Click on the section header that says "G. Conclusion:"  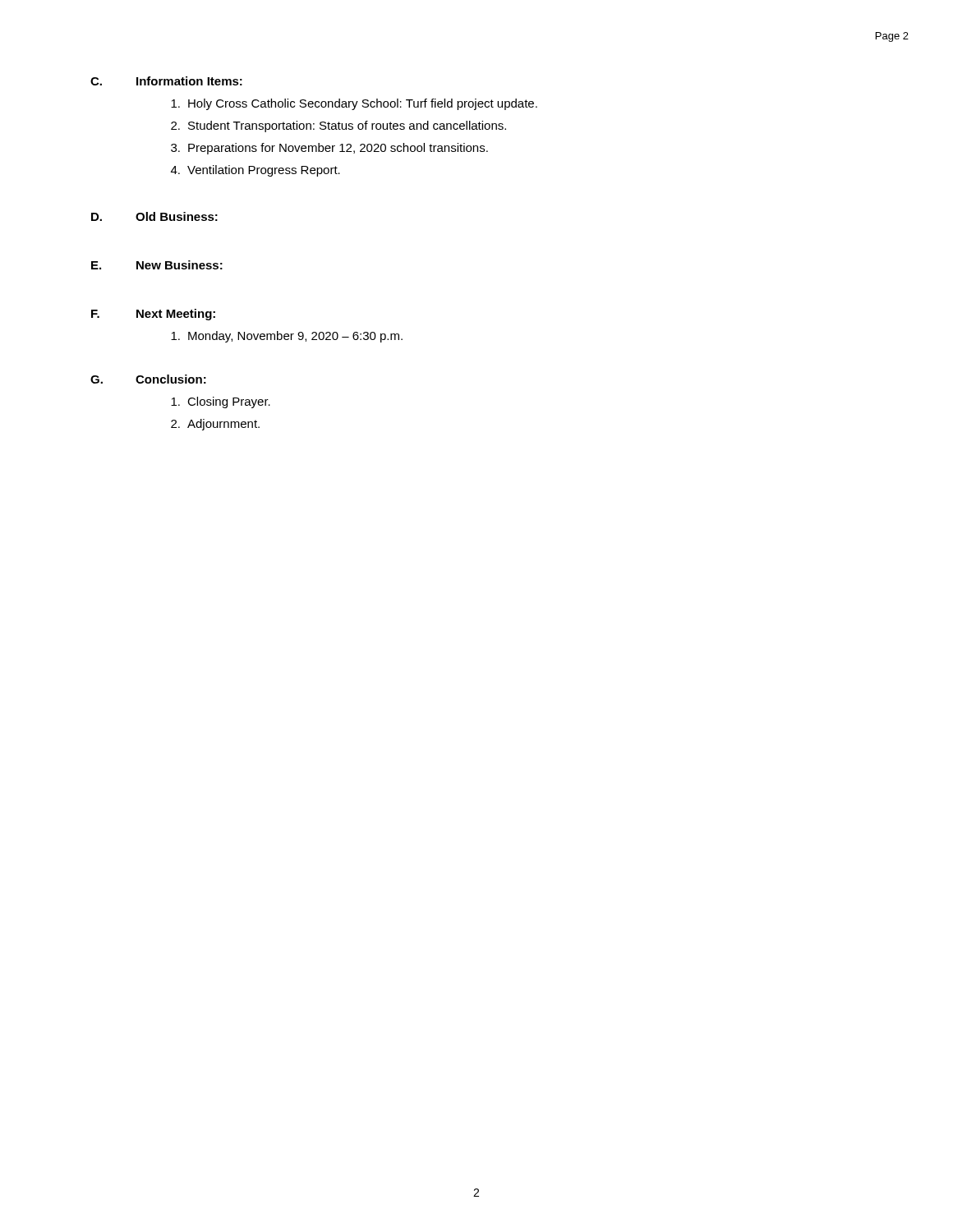coord(149,379)
